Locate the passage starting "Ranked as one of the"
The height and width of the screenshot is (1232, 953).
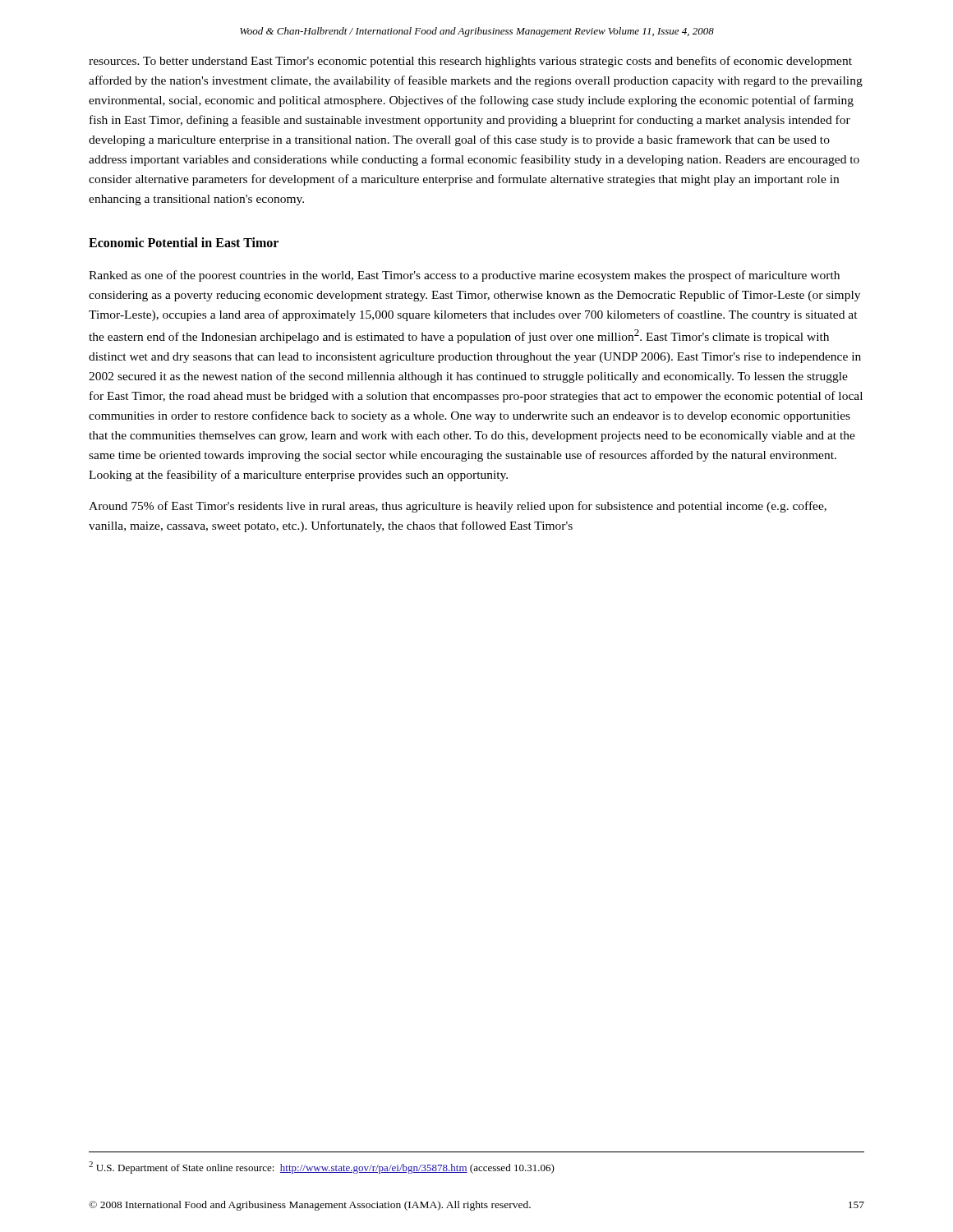click(x=476, y=375)
